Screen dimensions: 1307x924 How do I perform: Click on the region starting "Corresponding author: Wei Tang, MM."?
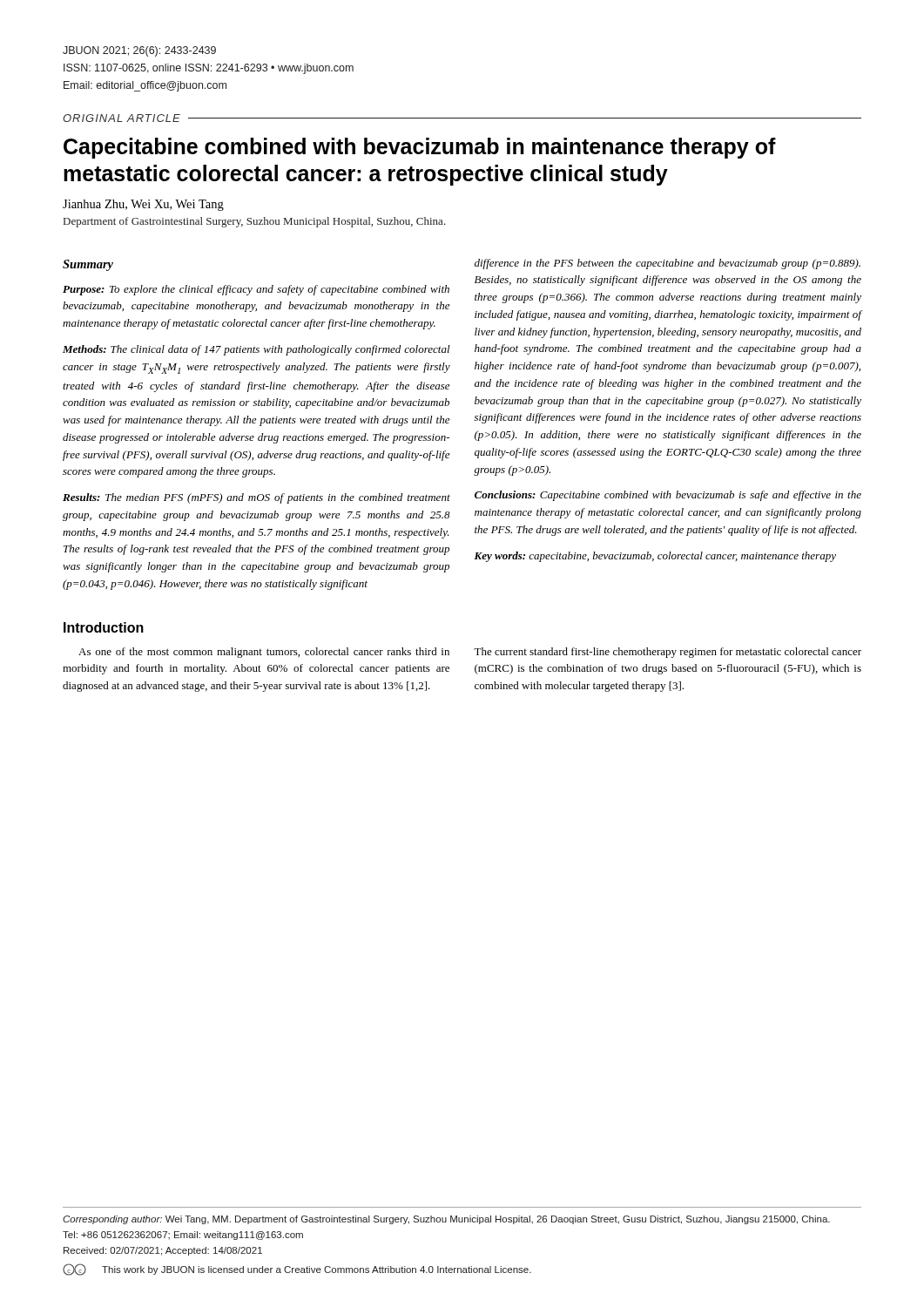click(x=446, y=1220)
